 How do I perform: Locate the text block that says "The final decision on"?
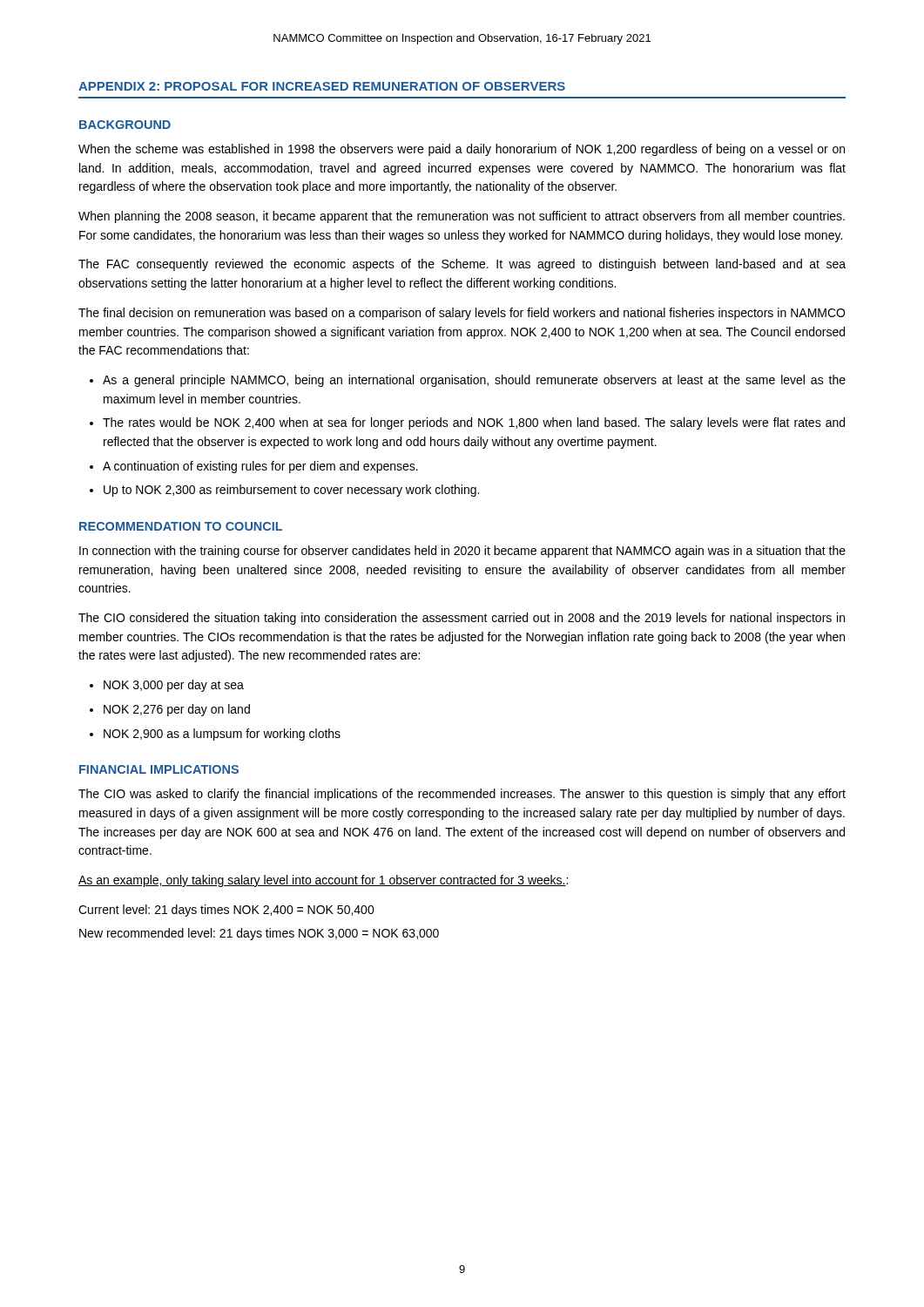coord(462,332)
